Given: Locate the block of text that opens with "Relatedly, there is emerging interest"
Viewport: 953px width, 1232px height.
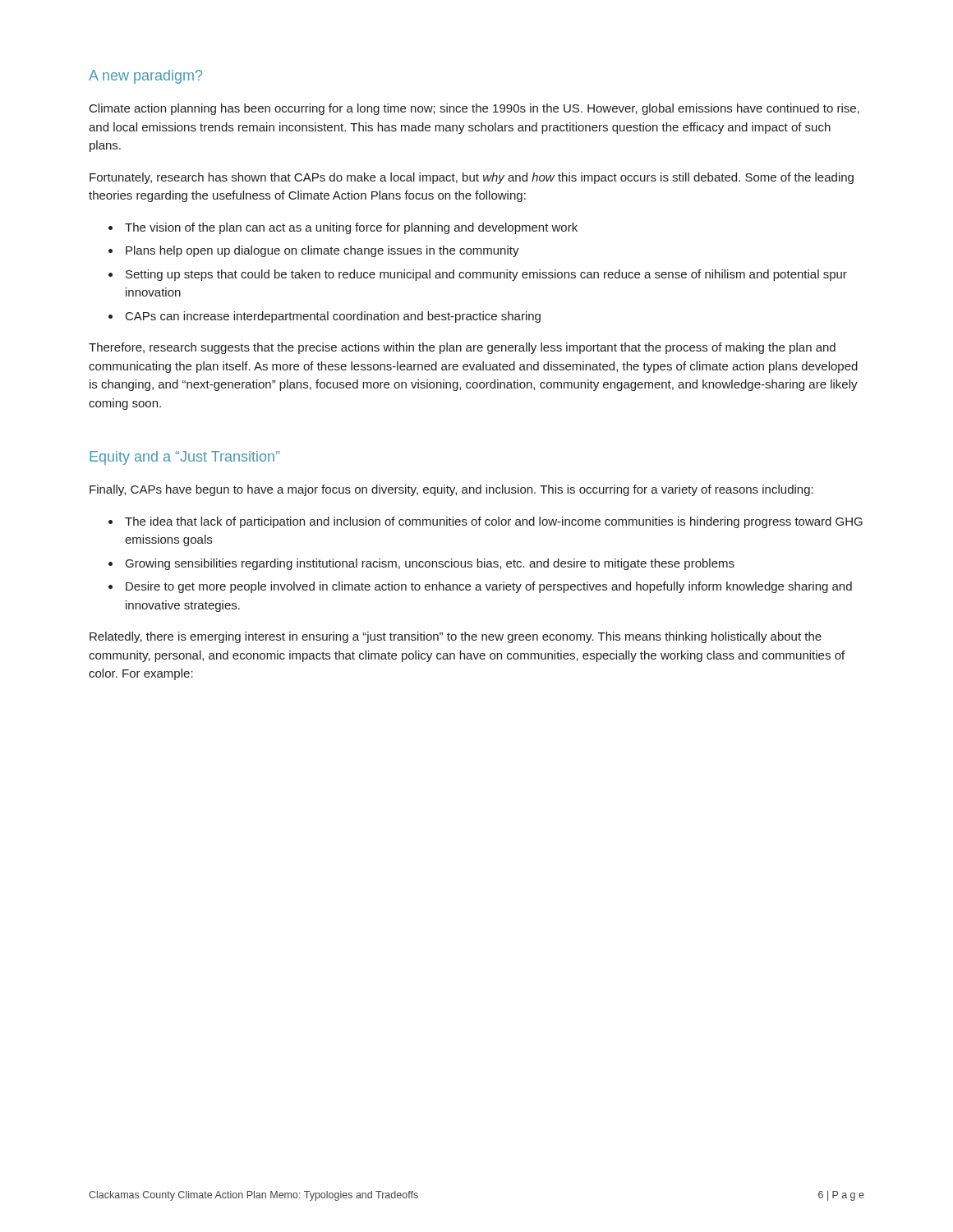Looking at the screenshot, I should coord(467,655).
